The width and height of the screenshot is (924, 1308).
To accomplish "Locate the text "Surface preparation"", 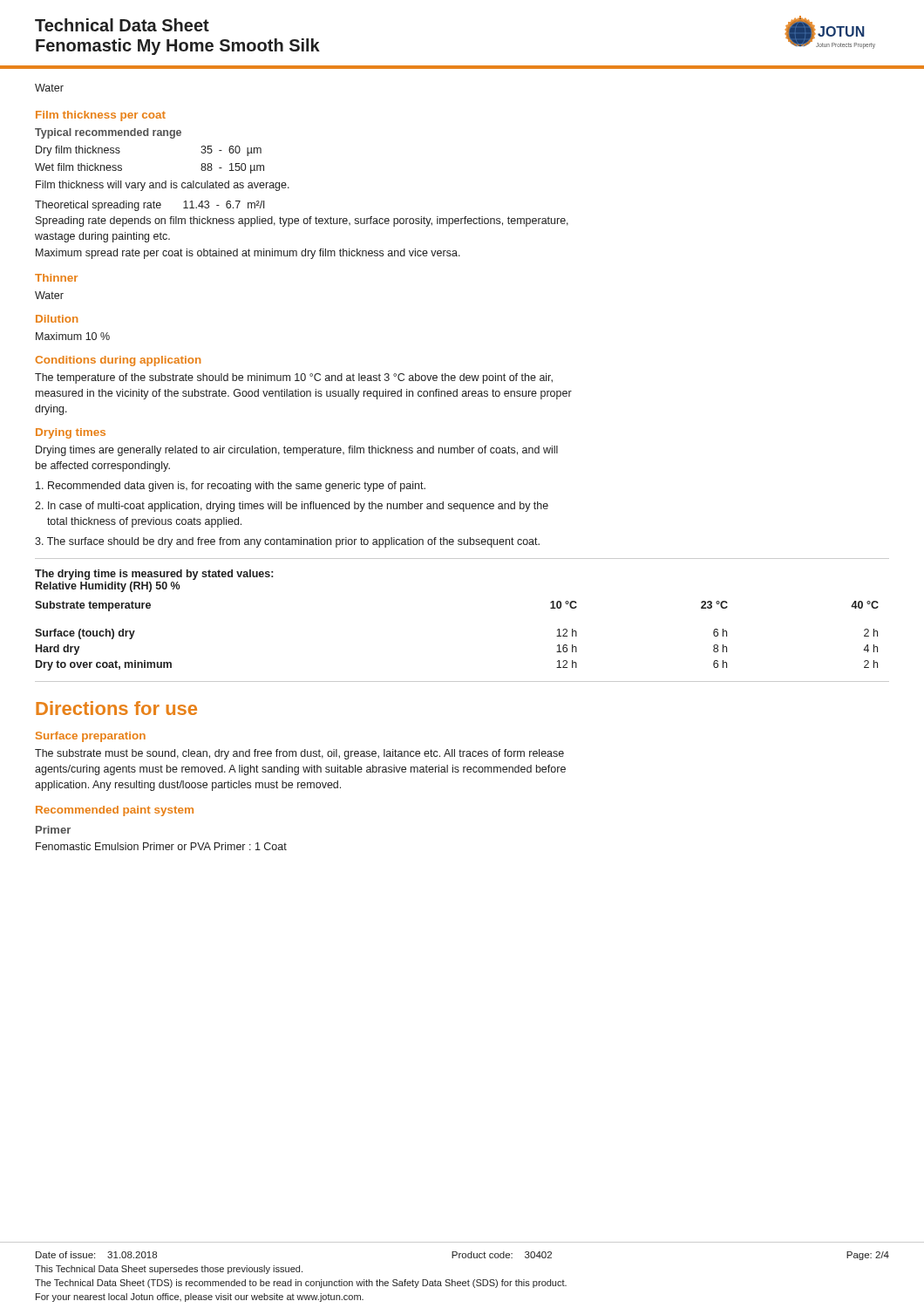I will tap(90, 735).
